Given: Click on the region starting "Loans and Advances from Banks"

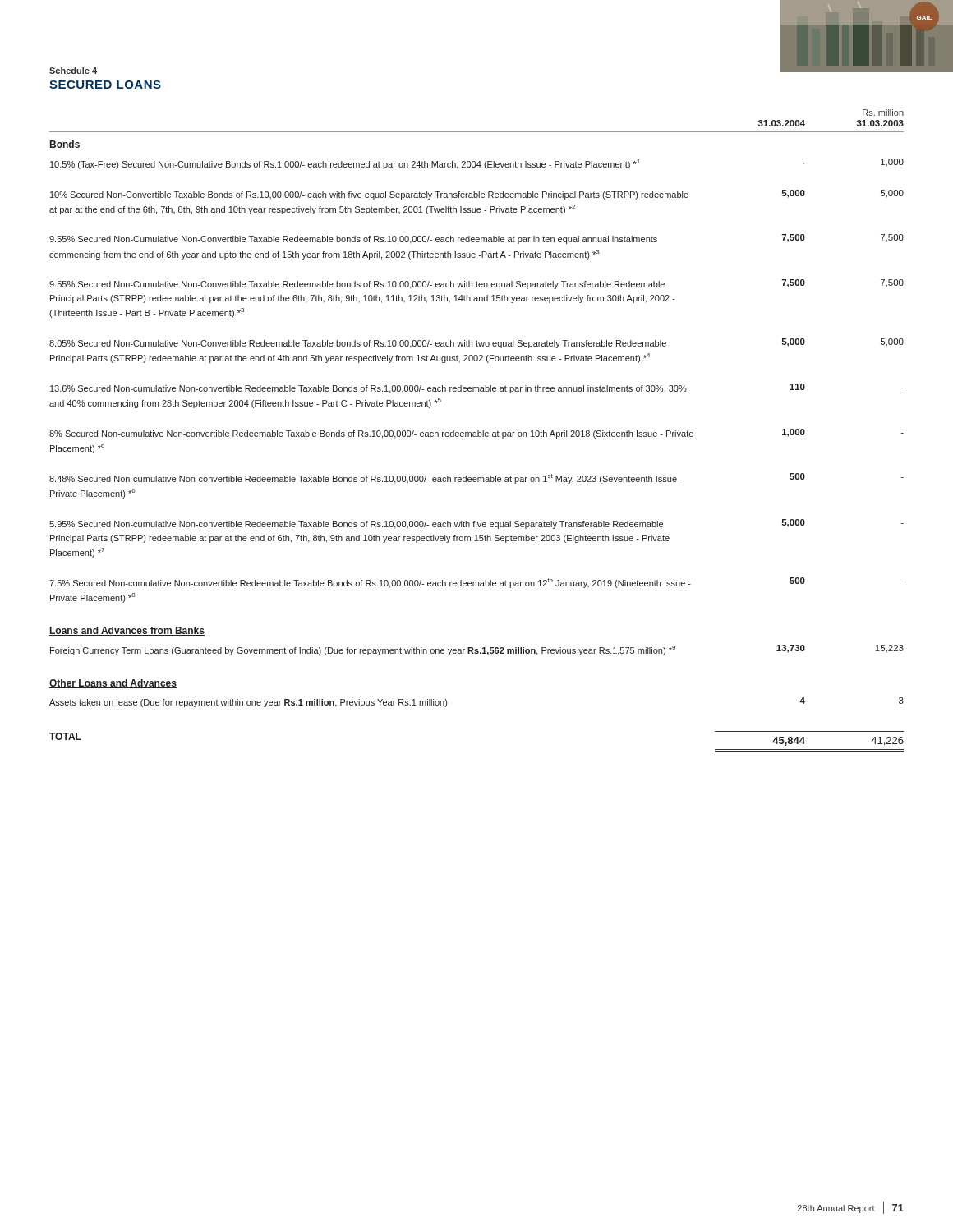Looking at the screenshot, I should (x=127, y=631).
